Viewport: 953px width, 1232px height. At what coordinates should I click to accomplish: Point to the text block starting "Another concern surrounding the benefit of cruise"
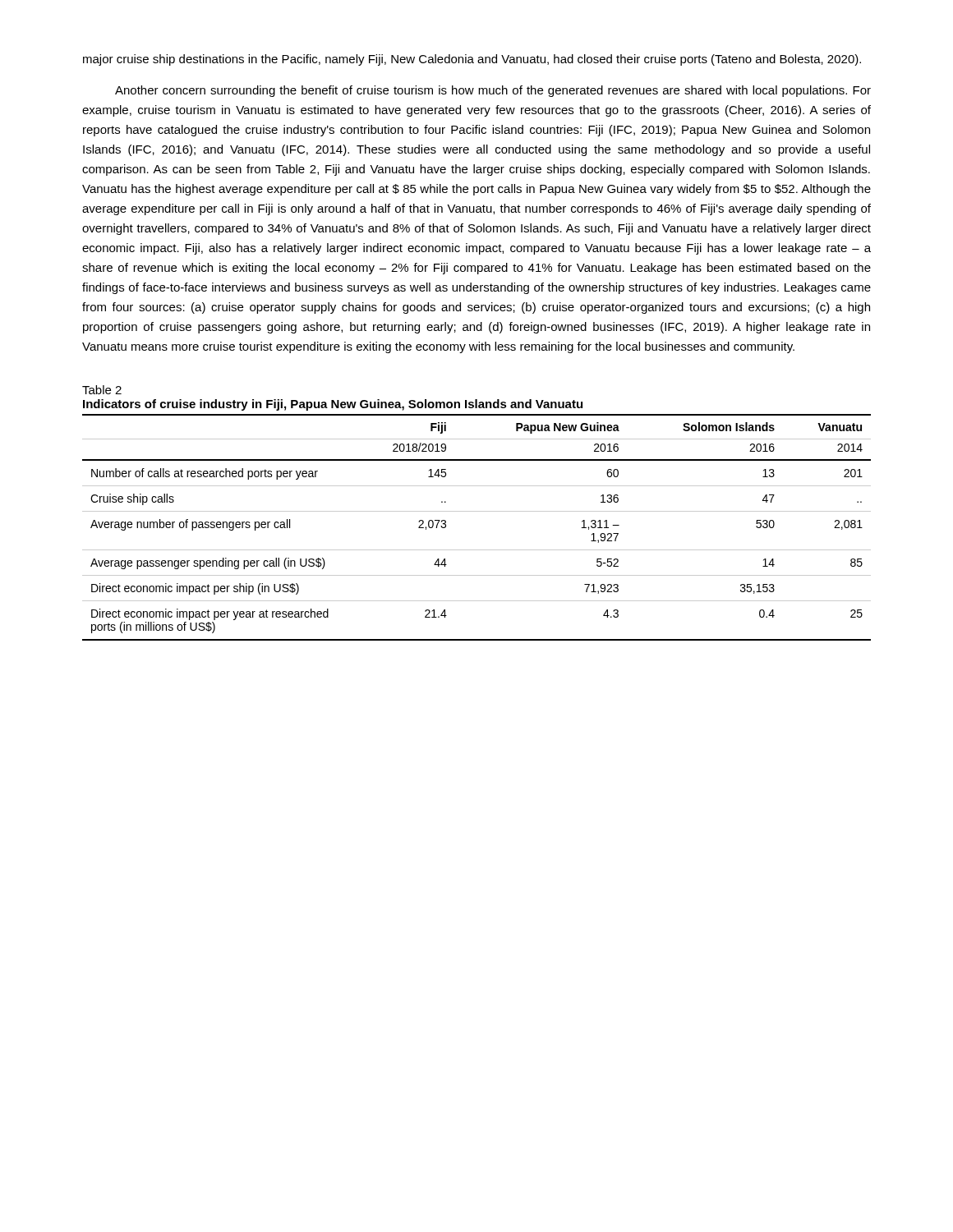(x=476, y=218)
